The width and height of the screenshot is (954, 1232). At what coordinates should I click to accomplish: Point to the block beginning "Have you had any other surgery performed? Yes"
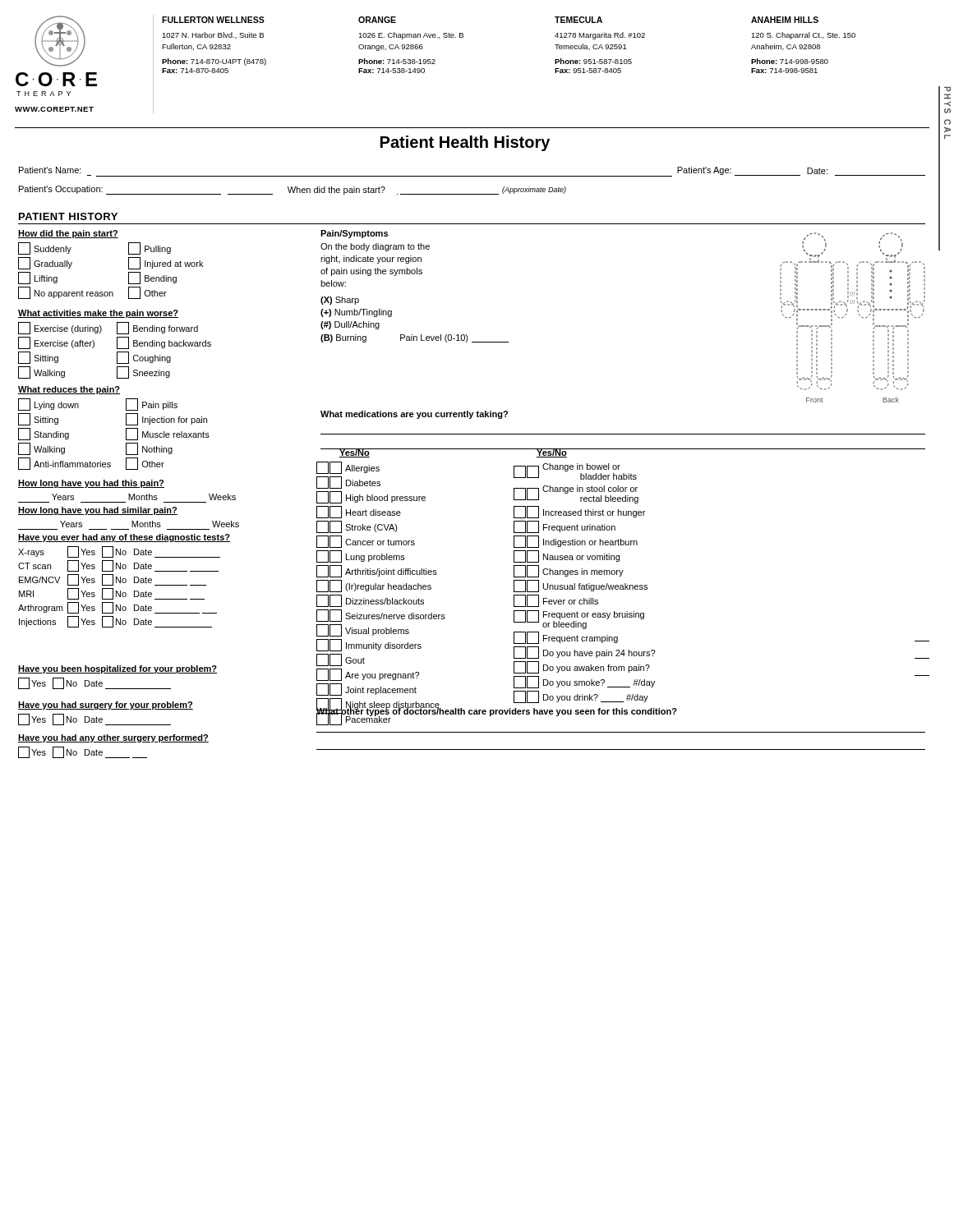[x=154, y=745]
